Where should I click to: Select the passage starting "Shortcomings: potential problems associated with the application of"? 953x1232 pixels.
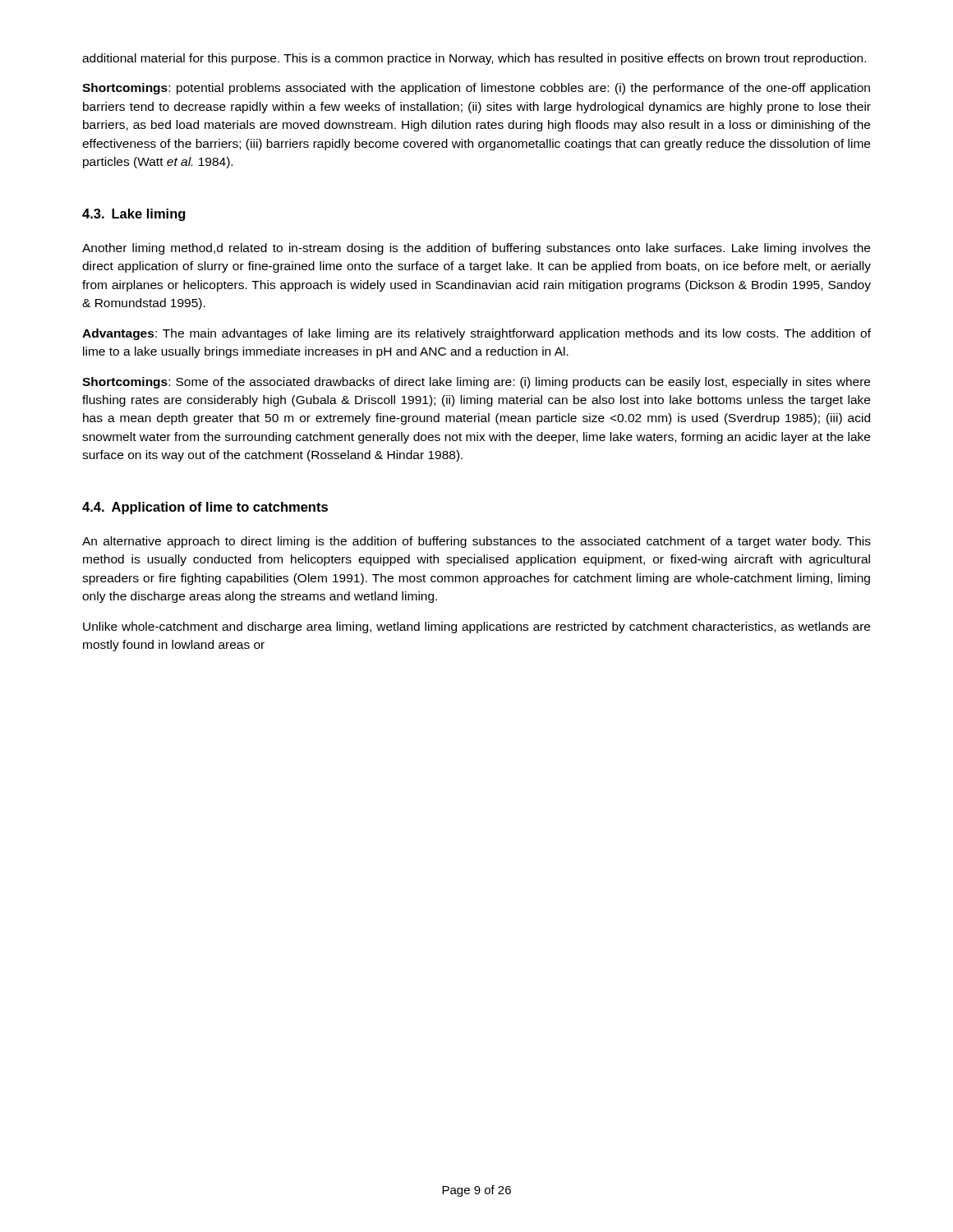point(476,125)
